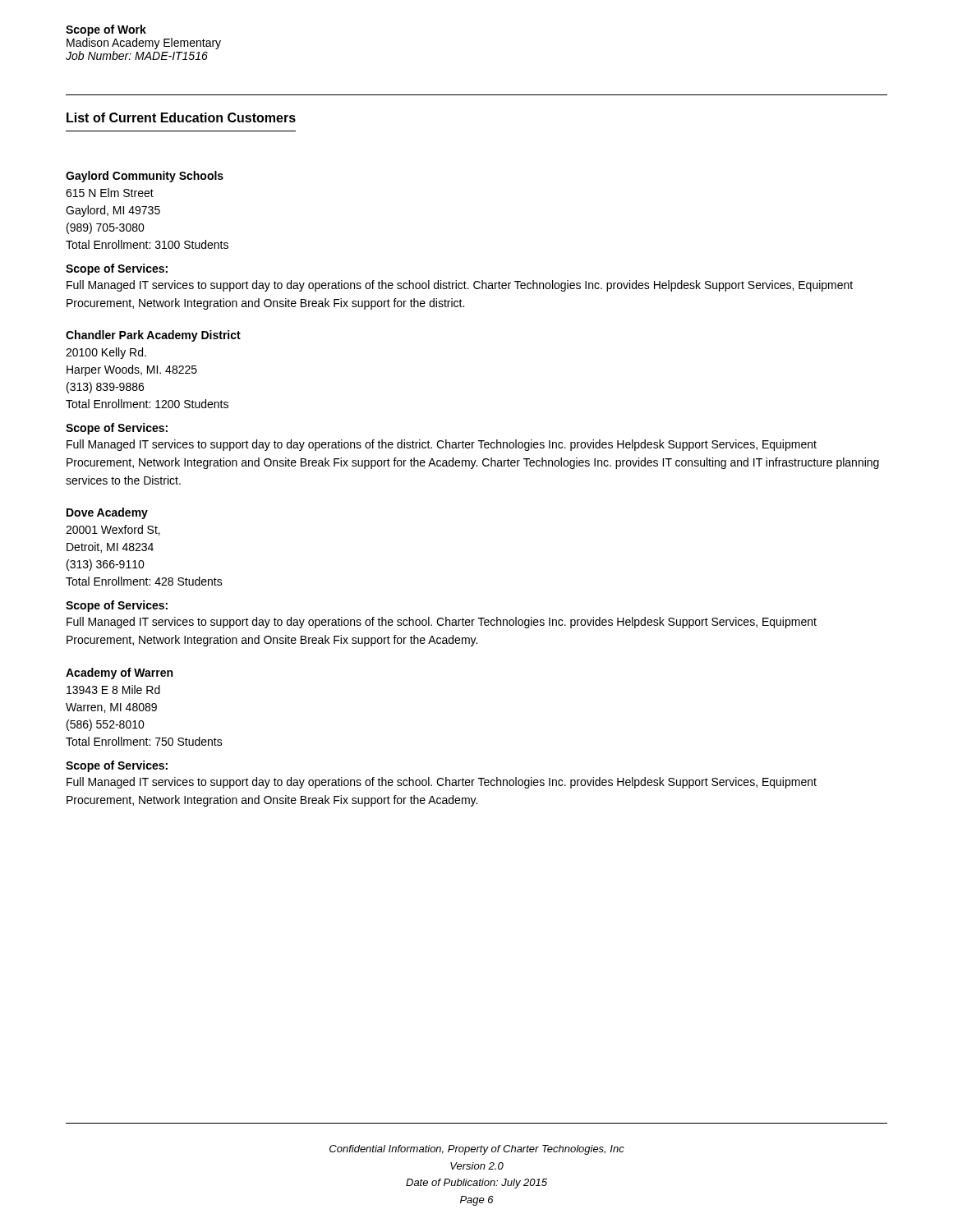Find the text block with the text "Academy of Warren 13943 E 8"

coord(119,673)
